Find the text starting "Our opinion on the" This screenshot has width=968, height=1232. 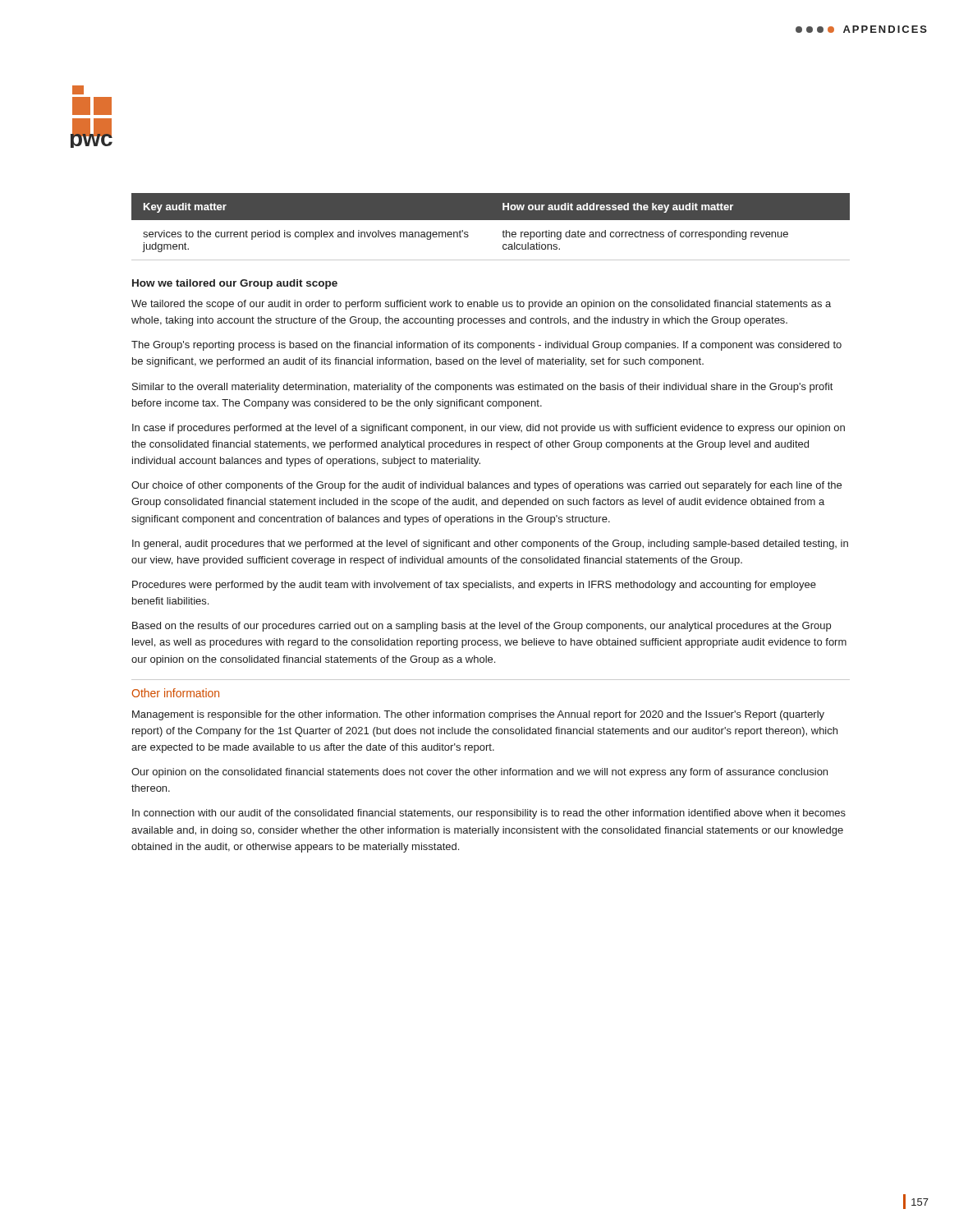tap(480, 780)
